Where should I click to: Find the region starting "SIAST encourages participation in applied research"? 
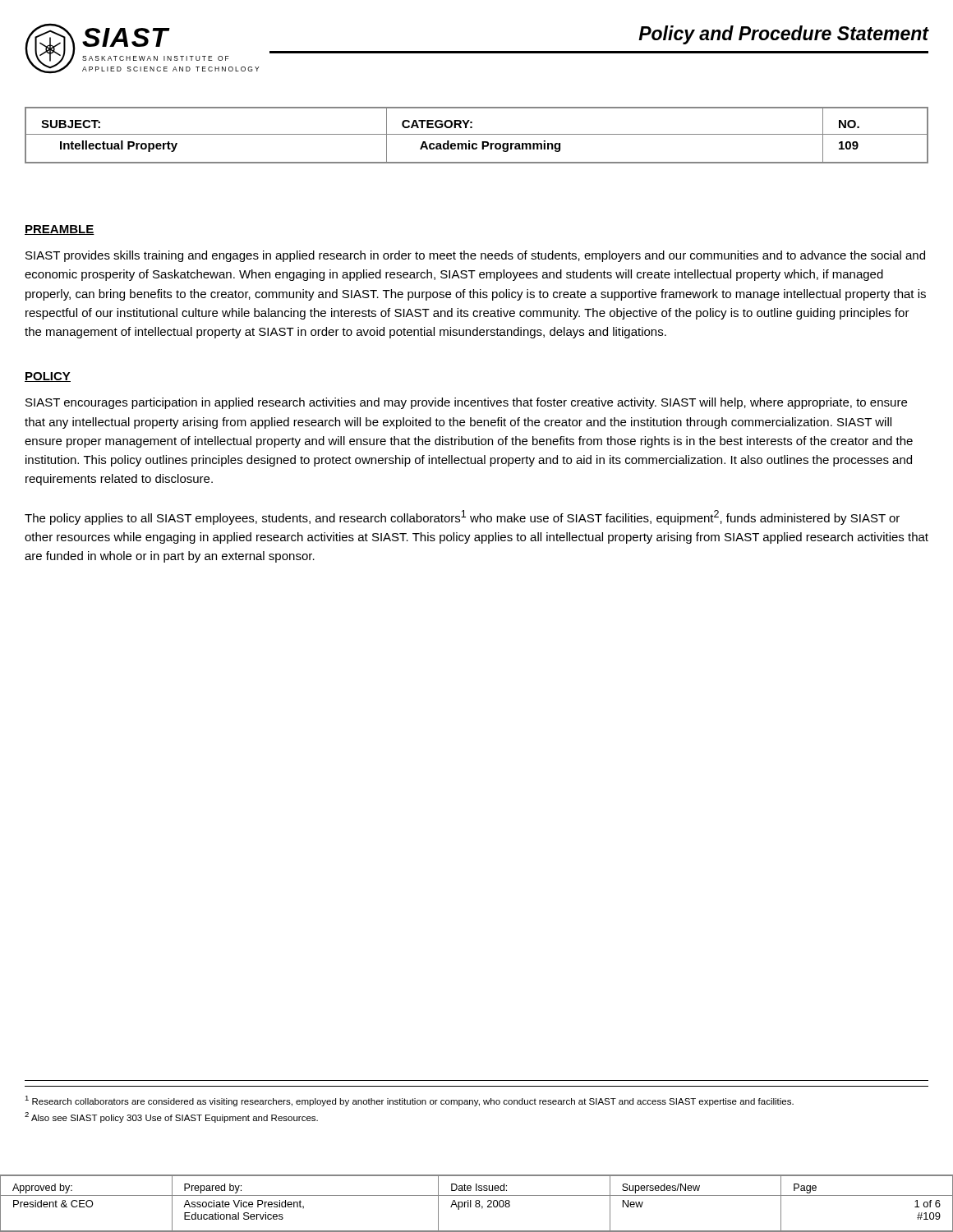point(469,440)
